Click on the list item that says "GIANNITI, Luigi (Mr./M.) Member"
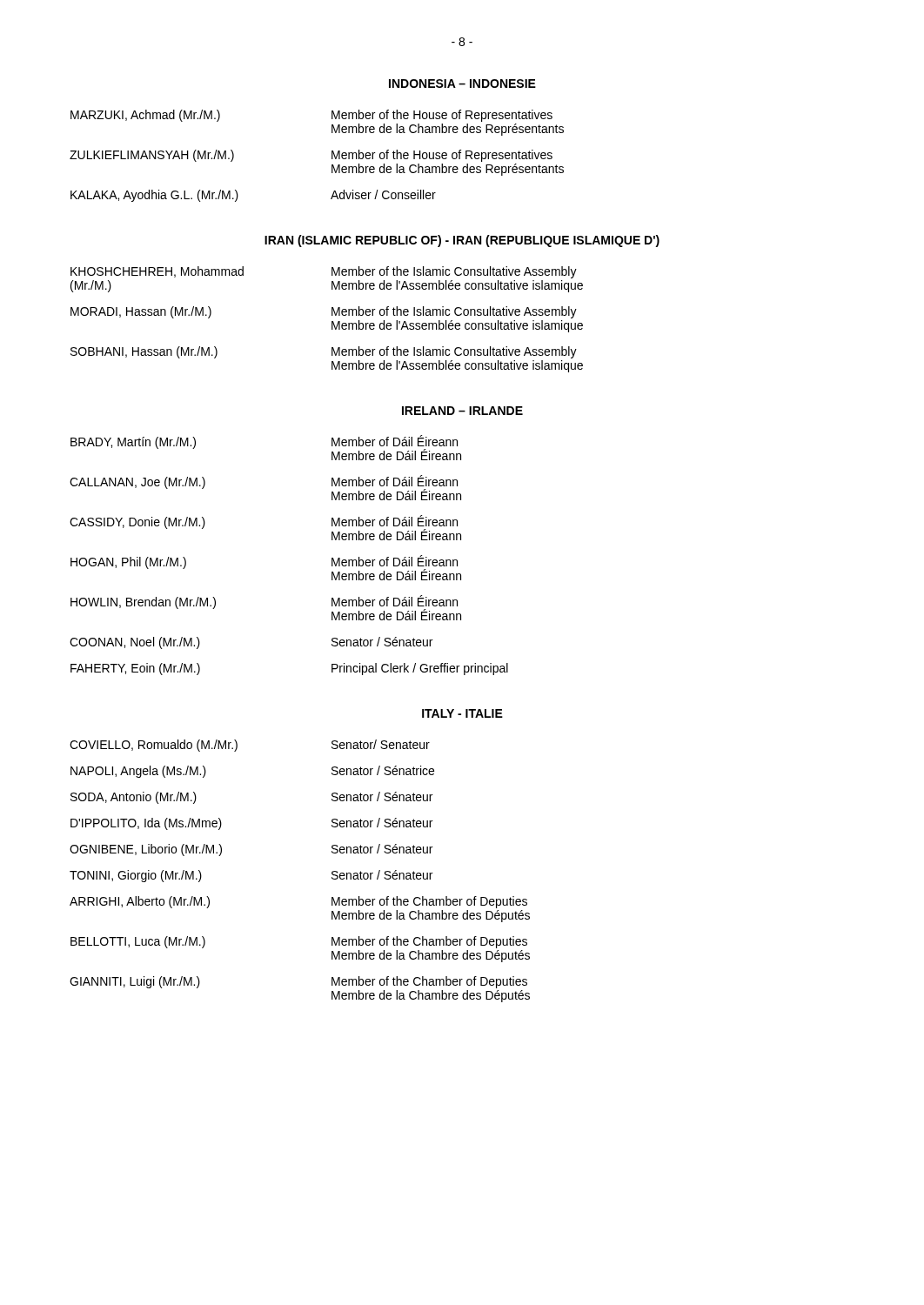The width and height of the screenshot is (924, 1305). [462, 988]
